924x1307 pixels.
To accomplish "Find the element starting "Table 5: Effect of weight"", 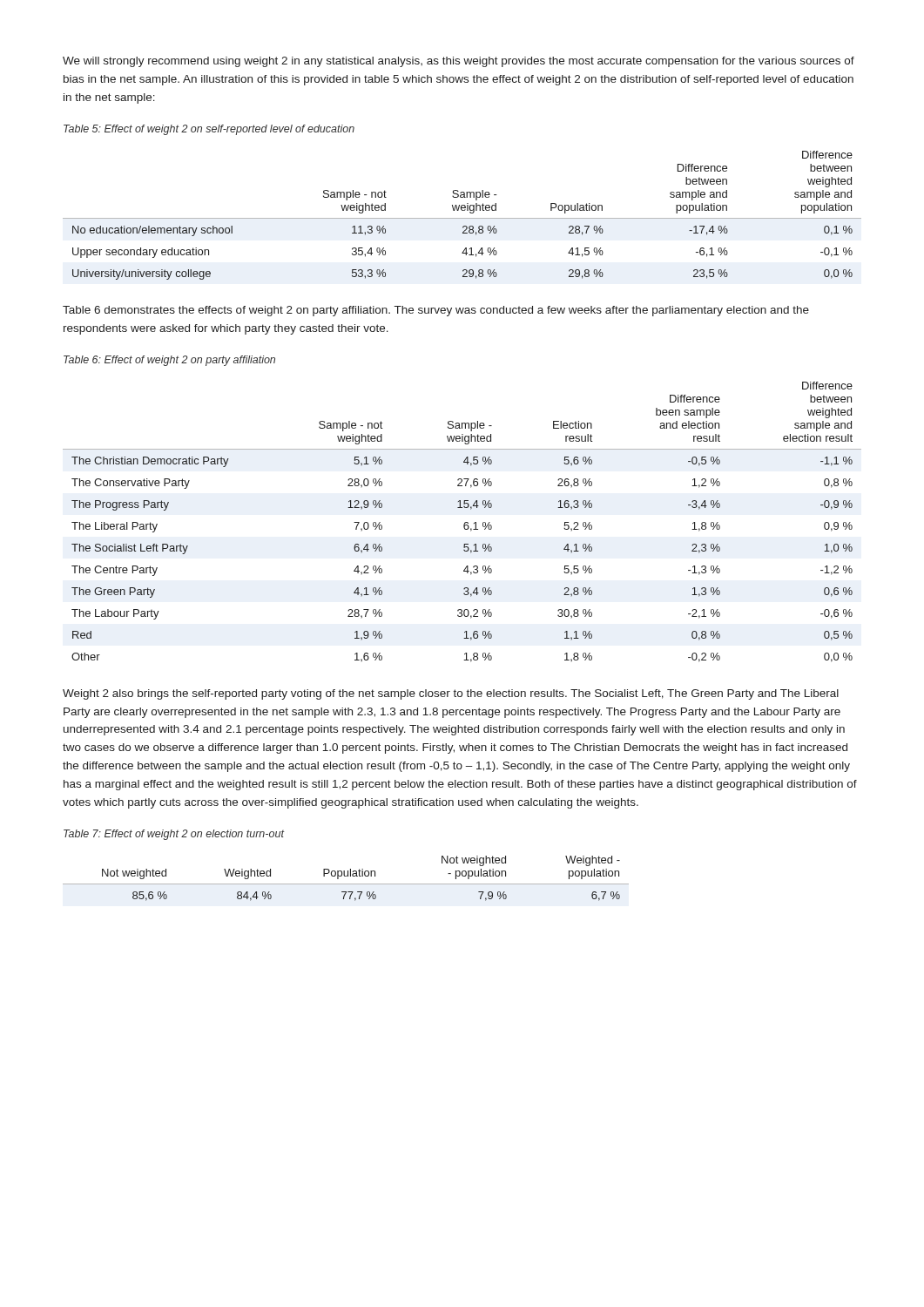I will click(x=209, y=129).
